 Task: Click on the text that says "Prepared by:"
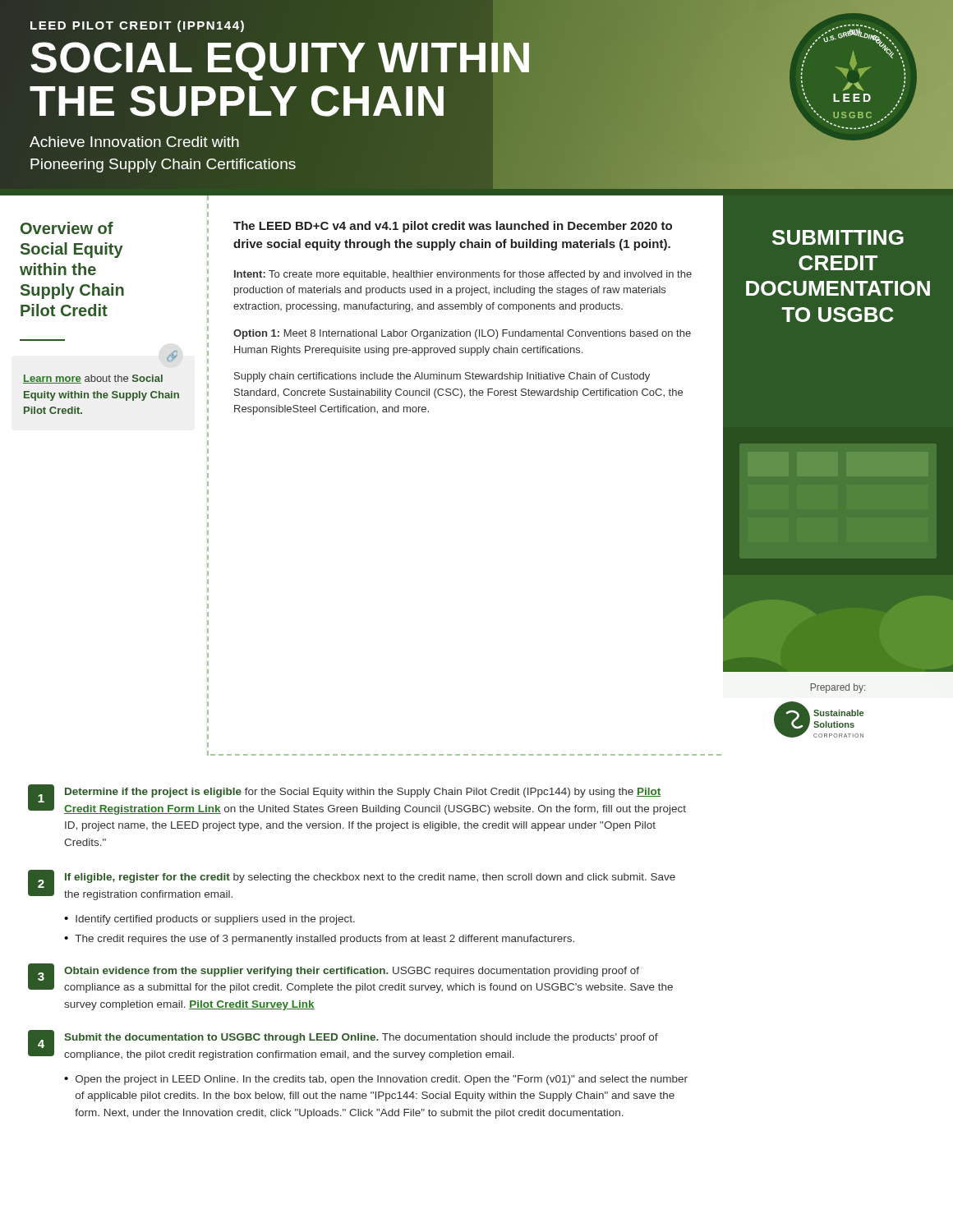(838, 687)
